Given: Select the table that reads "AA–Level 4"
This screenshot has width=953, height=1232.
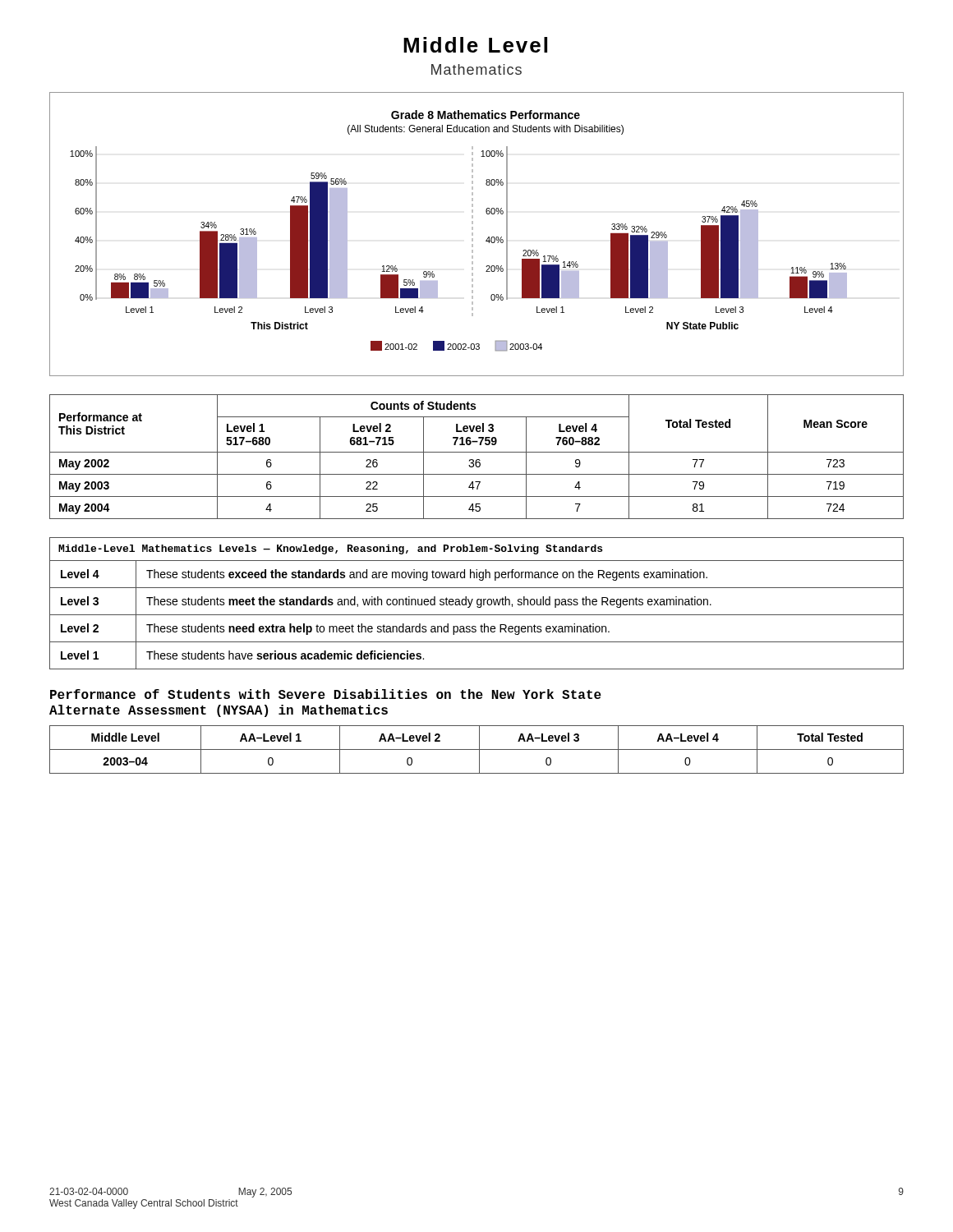Looking at the screenshot, I should click(476, 749).
